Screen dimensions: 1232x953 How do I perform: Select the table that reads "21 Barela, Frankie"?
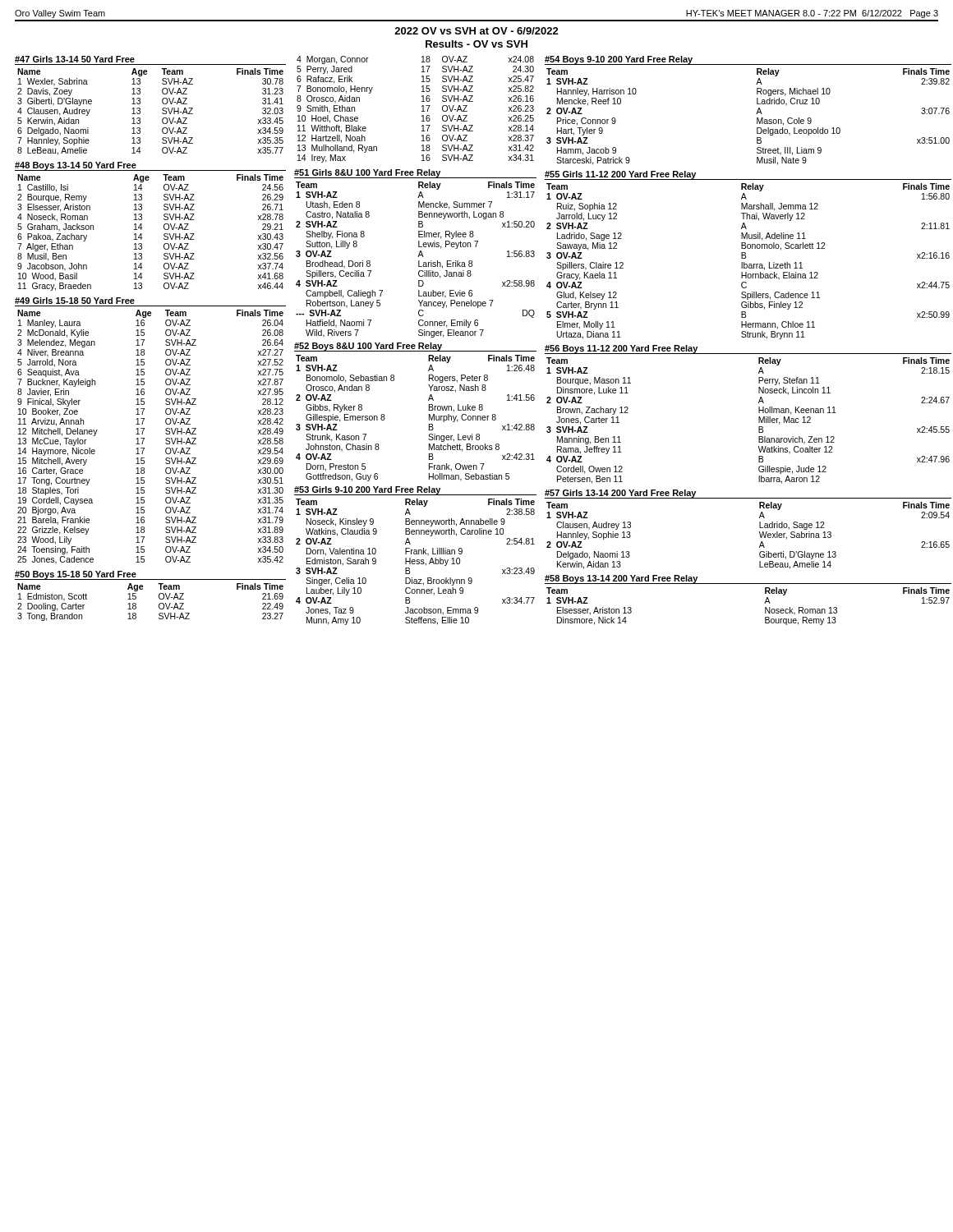point(150,436)
